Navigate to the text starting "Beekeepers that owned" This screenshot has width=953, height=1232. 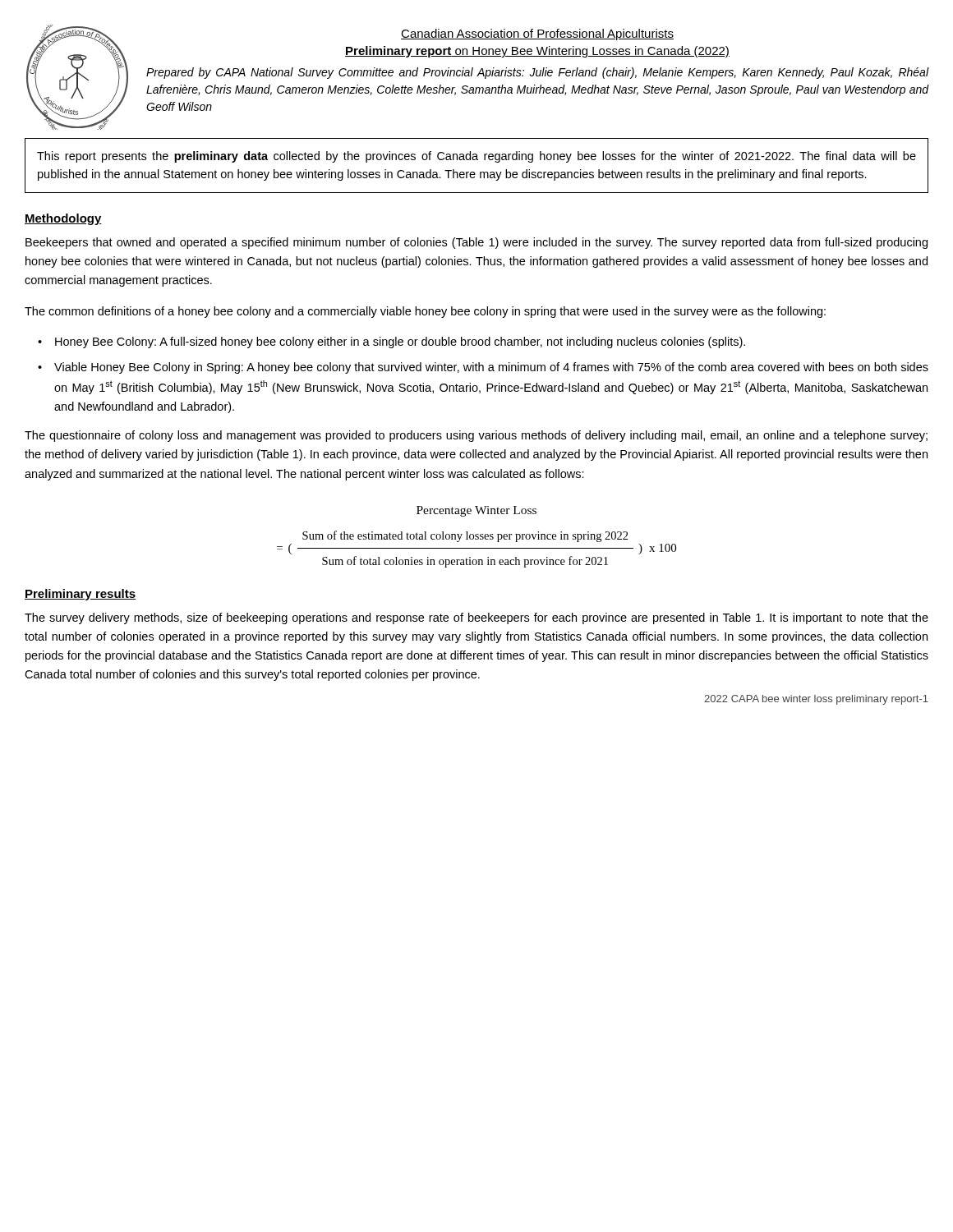click(476, 261)
